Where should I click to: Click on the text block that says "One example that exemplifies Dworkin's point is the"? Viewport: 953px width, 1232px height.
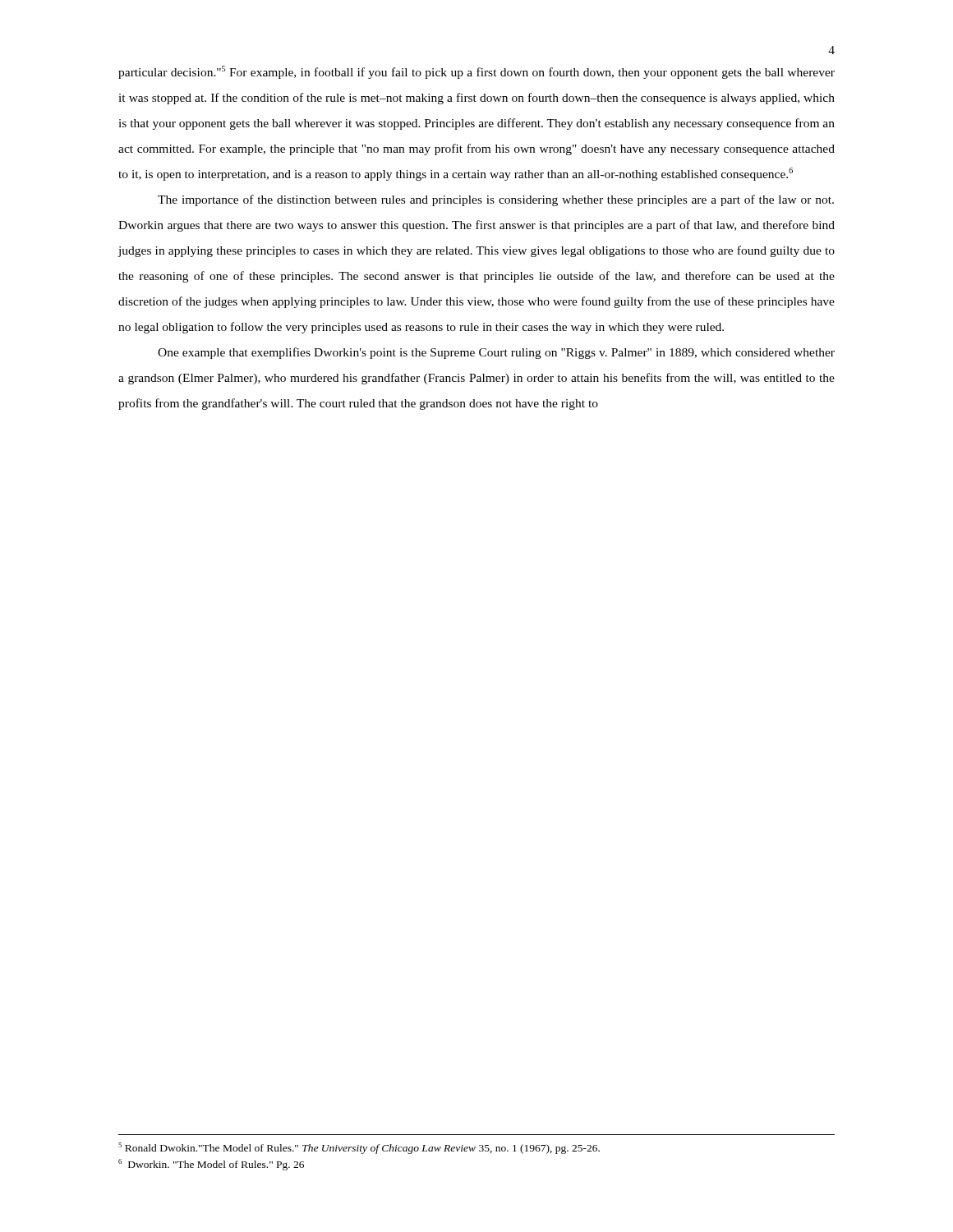click(x=476, y=377)
